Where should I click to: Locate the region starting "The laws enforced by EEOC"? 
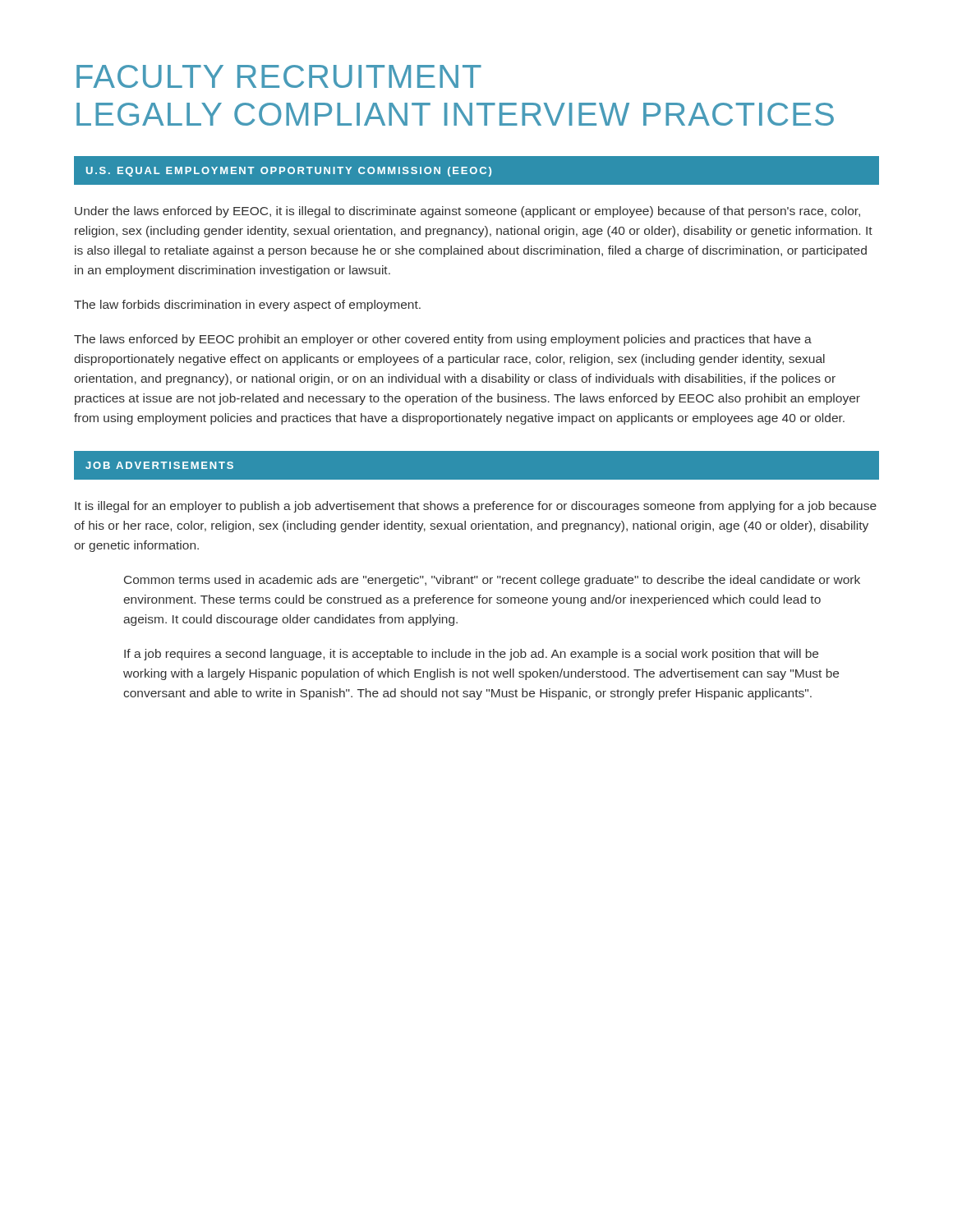467,378
